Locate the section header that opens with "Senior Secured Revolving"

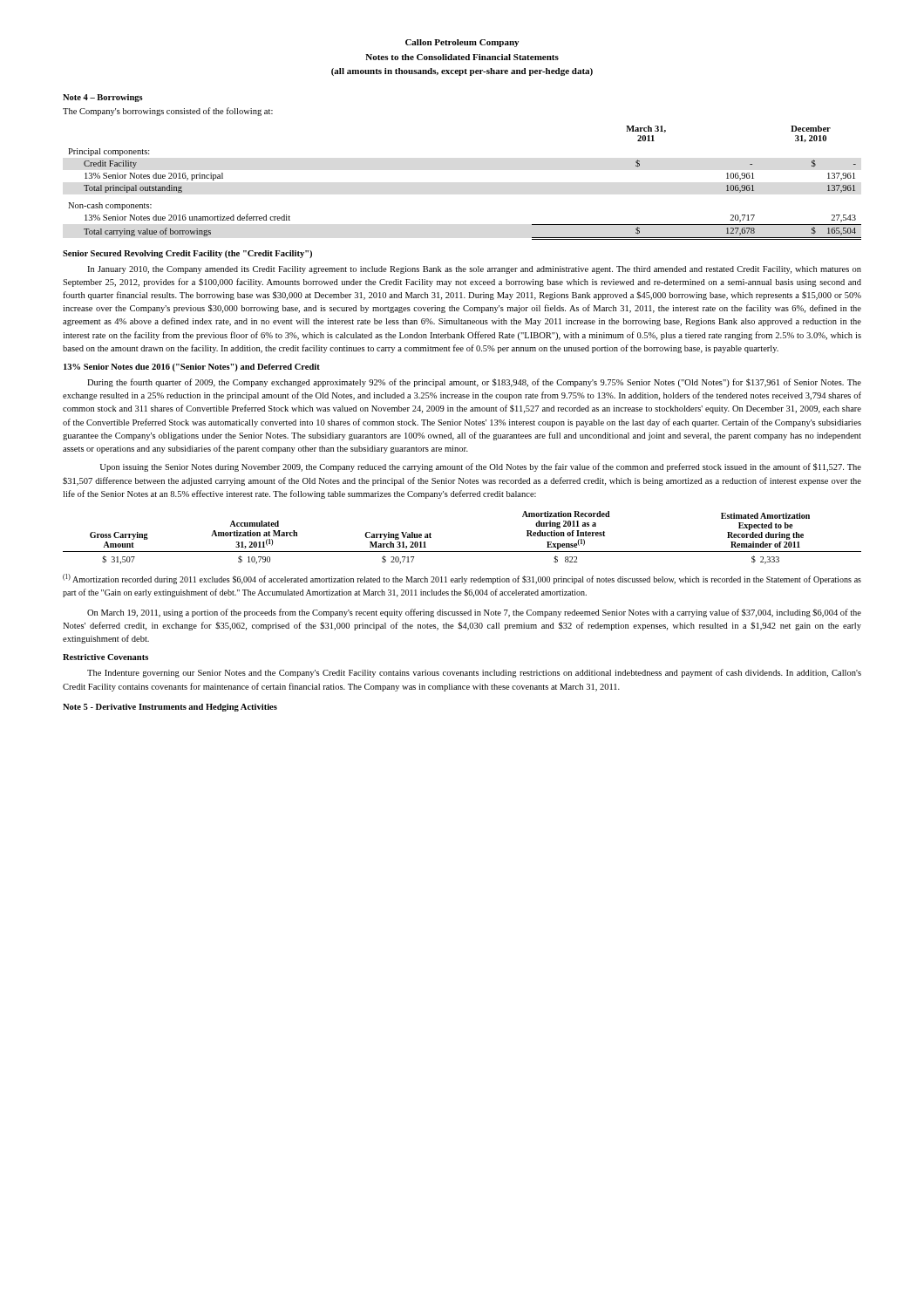tap(188, 253)
